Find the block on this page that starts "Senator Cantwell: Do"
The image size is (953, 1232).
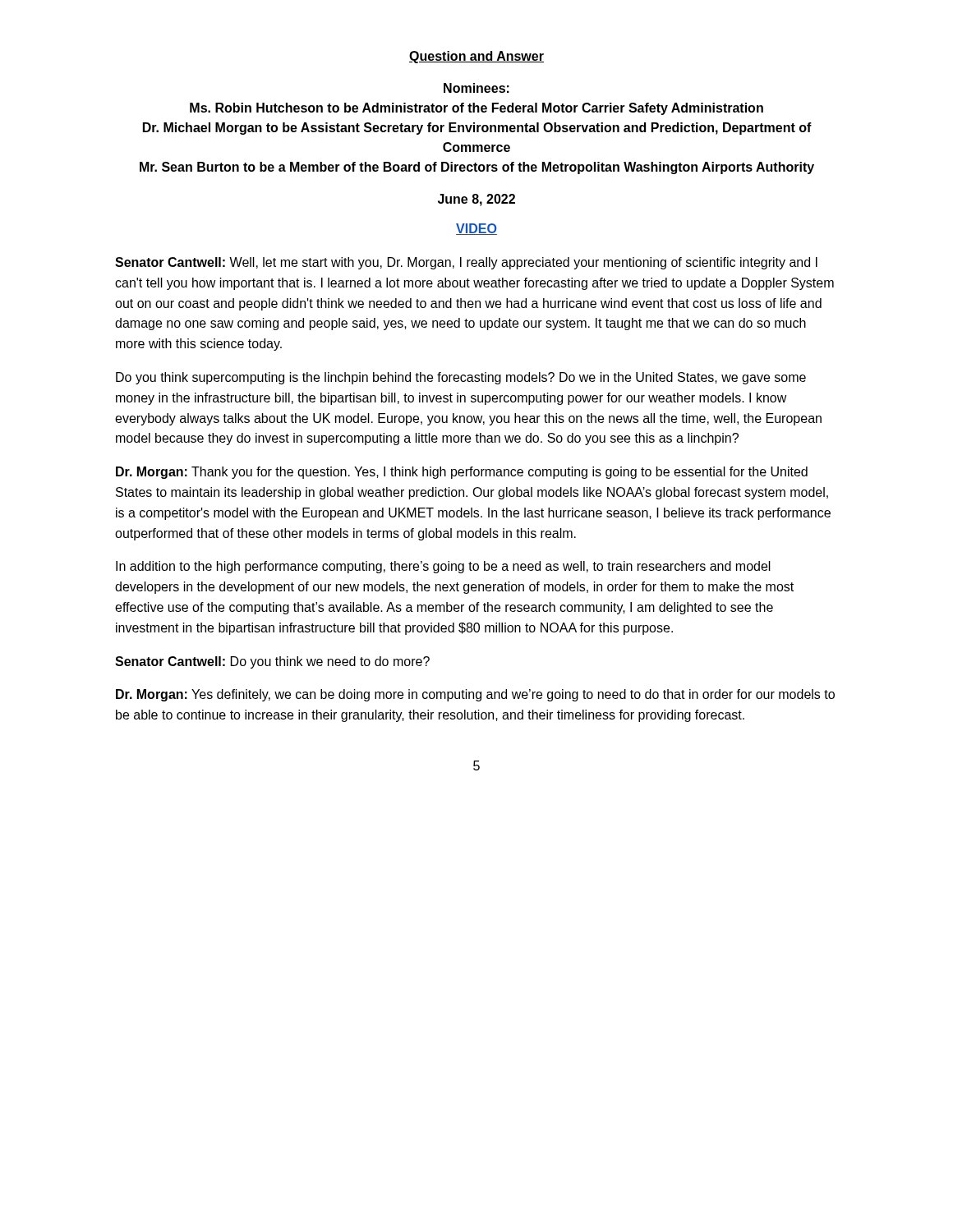(272, 661)
